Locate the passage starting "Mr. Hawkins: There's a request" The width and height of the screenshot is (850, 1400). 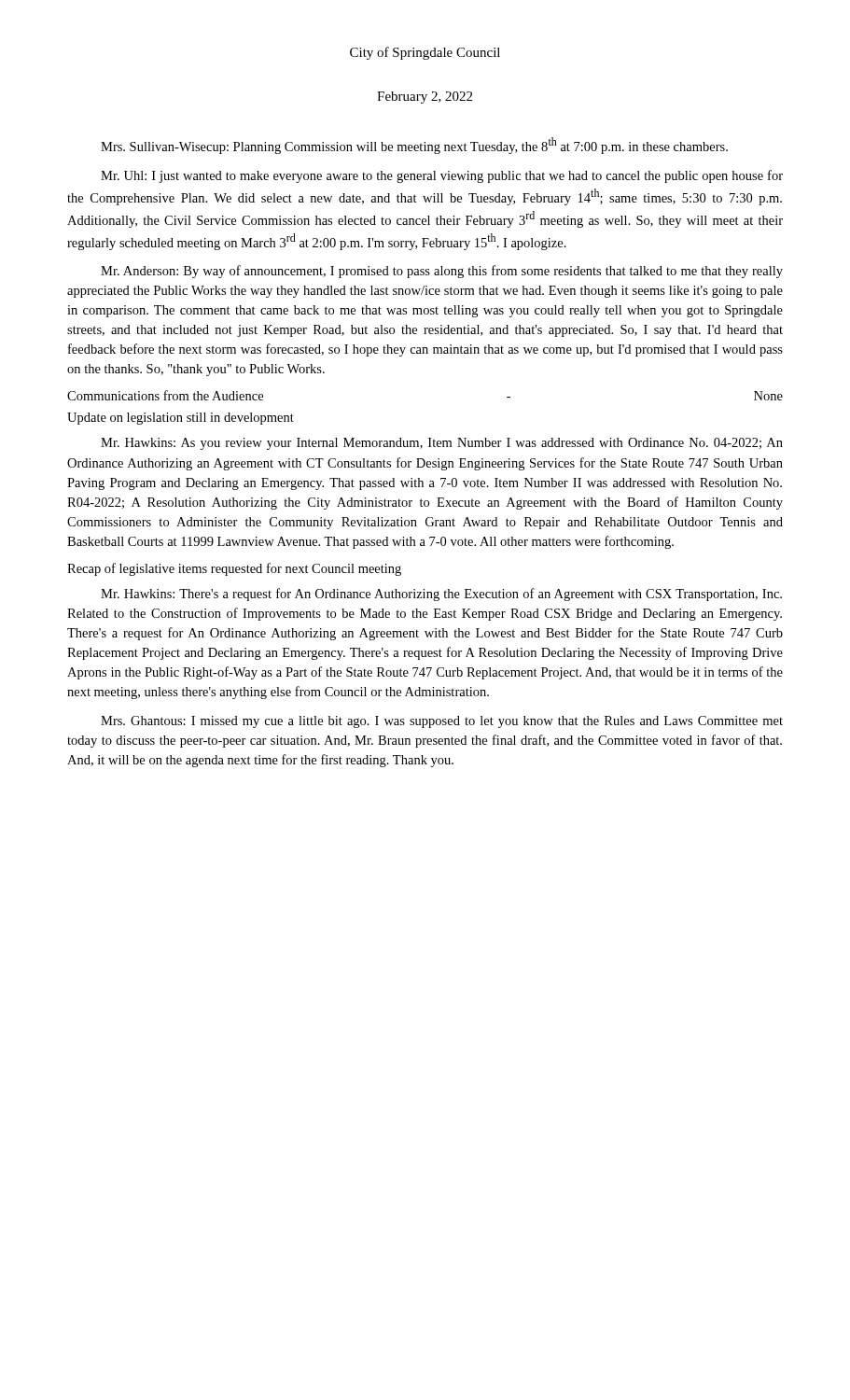(x=425, y=643)
